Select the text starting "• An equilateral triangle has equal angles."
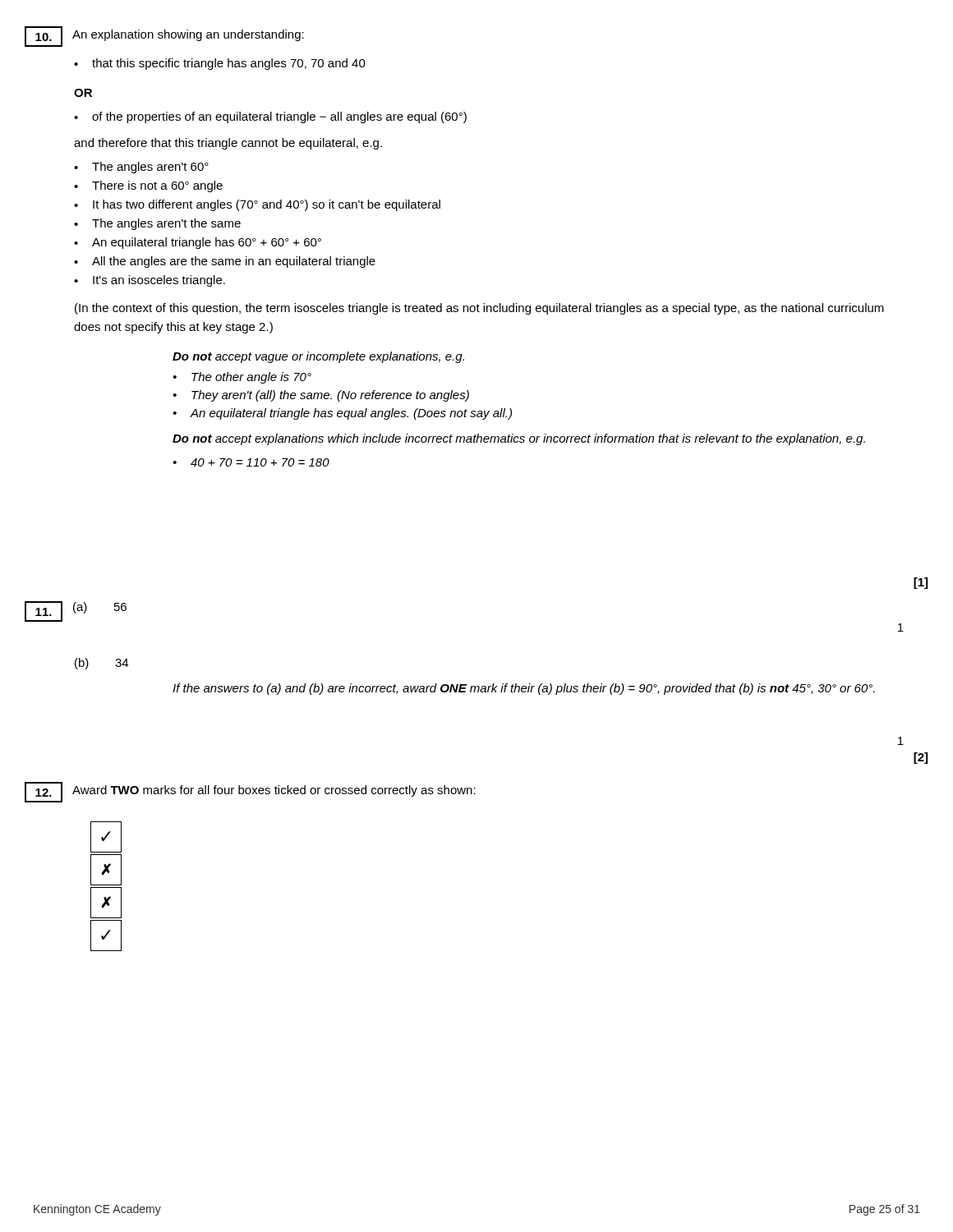The image size is (953, 1232). tap(343, 413)
